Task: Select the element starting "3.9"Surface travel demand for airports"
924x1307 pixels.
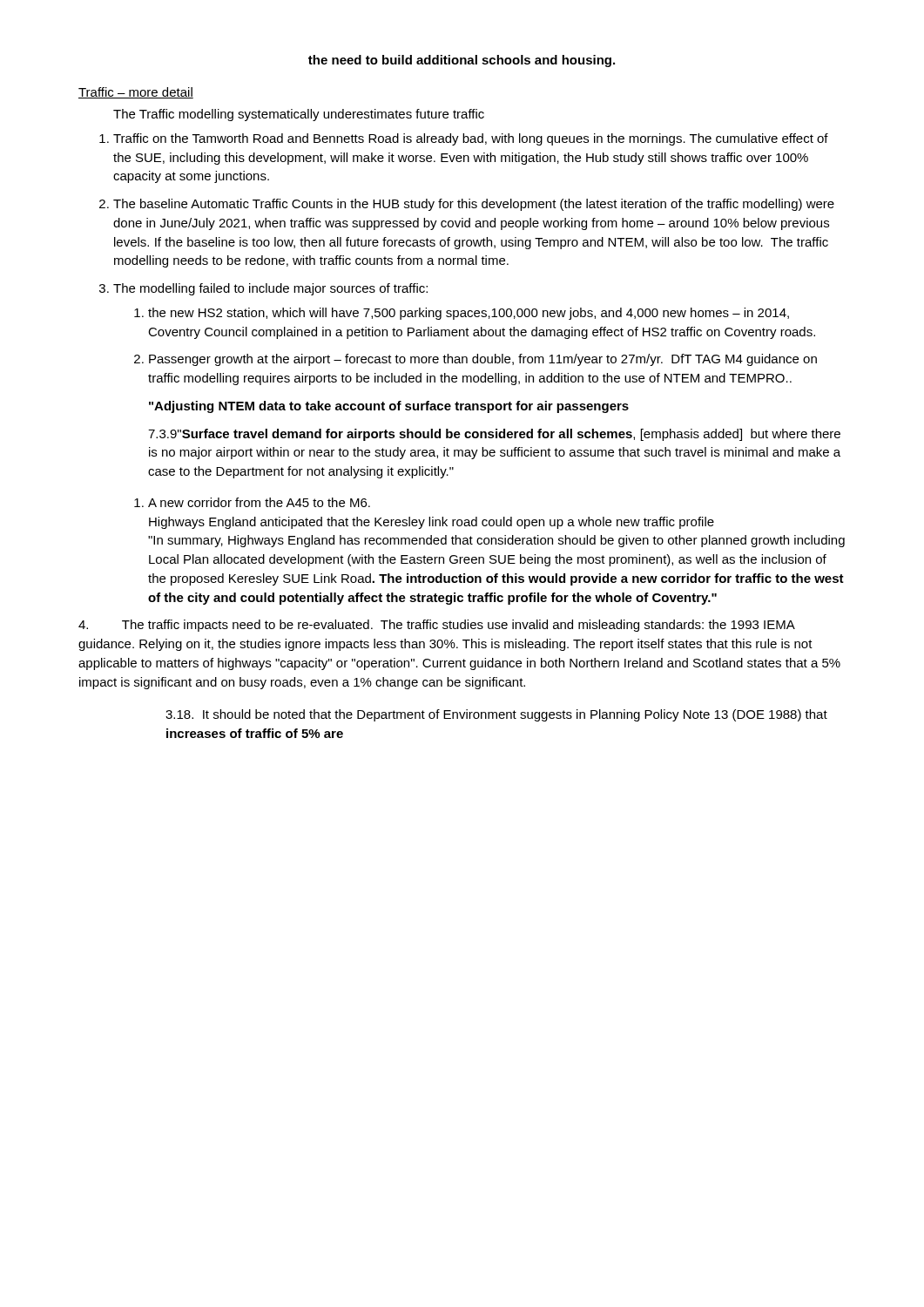Action: point(494,452)
